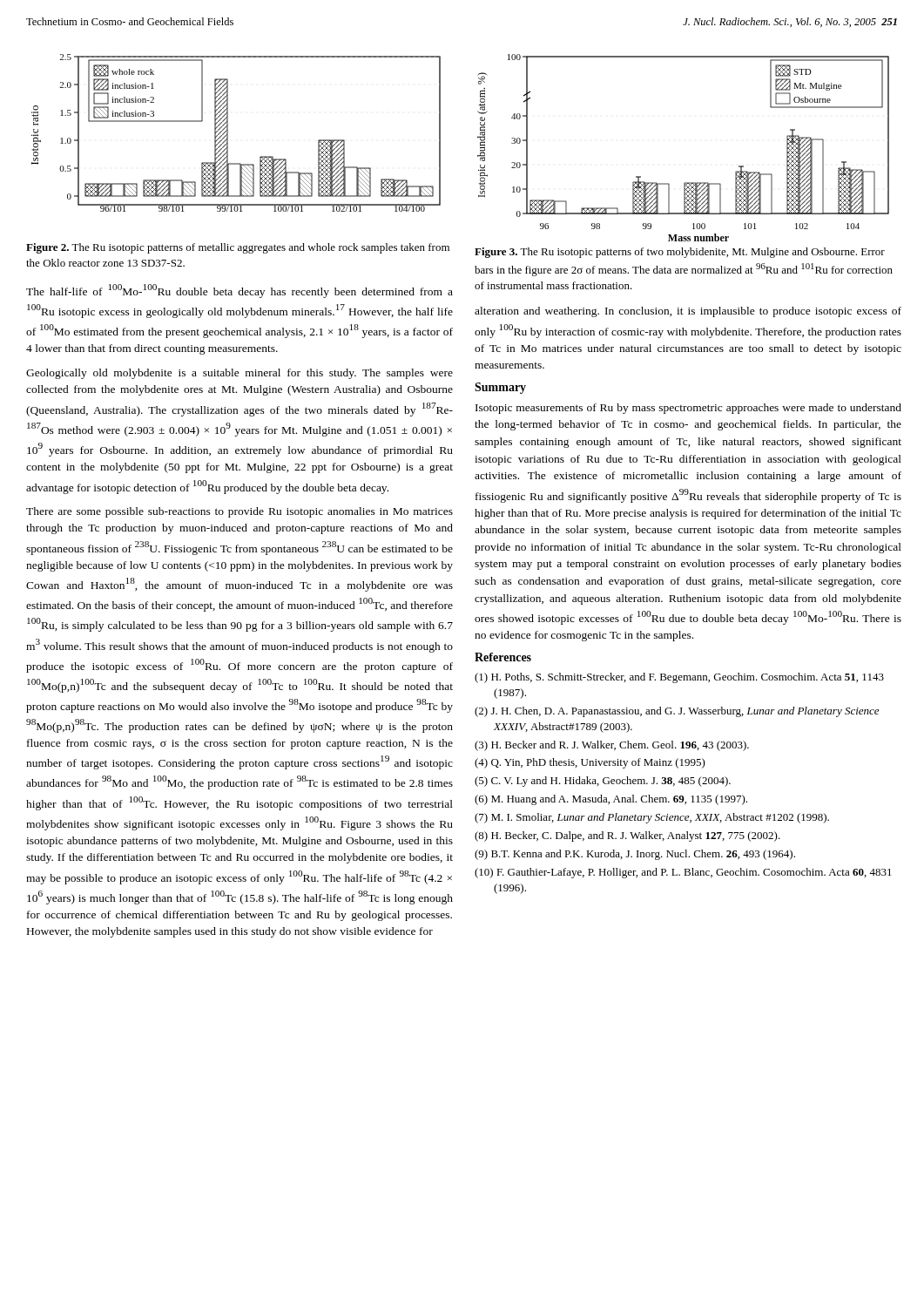
Task: Locate the caption that opens with "Figure 2. The Ru"
Action: (238, 255)
